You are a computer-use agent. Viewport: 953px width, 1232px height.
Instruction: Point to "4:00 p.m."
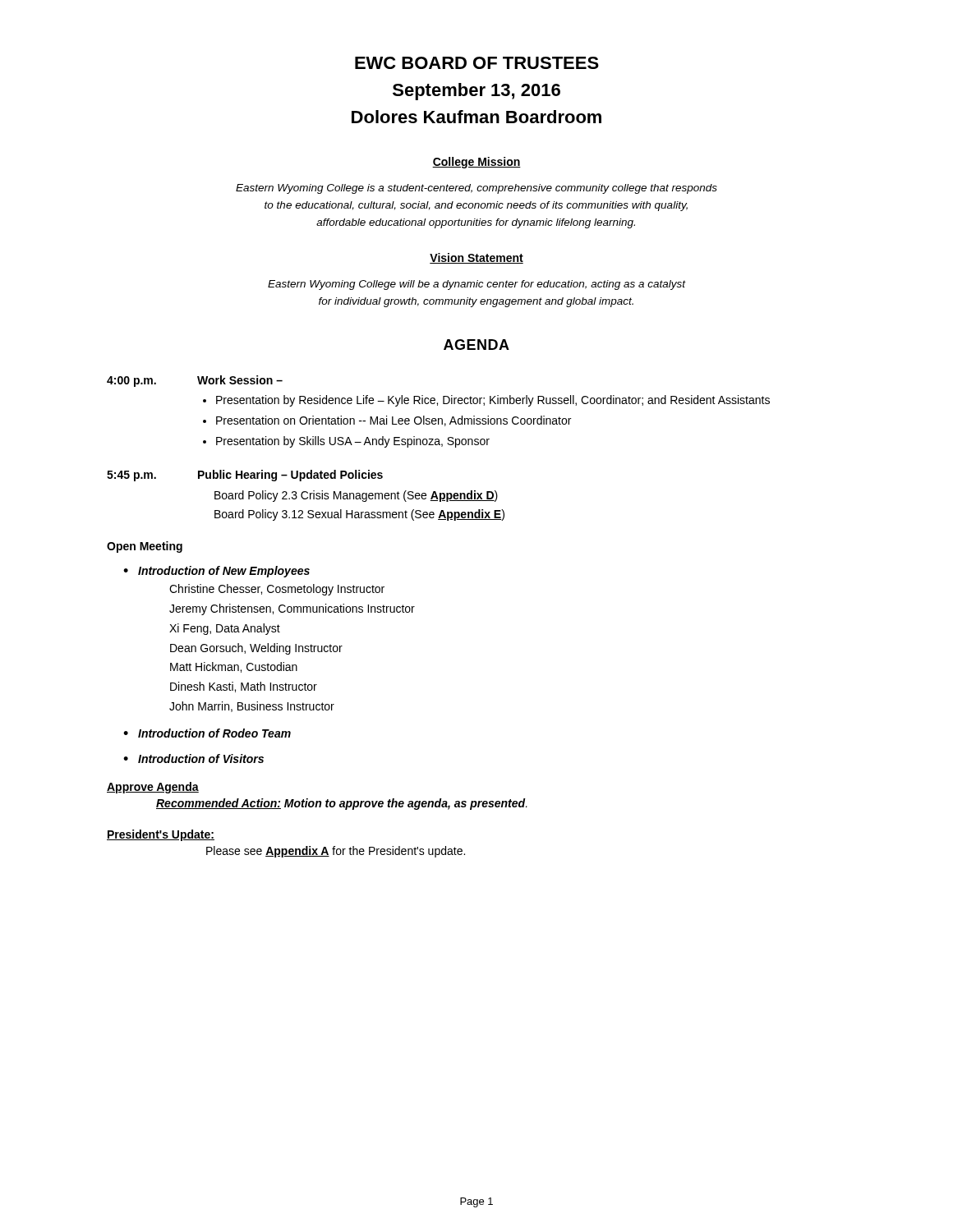point(132,380)
